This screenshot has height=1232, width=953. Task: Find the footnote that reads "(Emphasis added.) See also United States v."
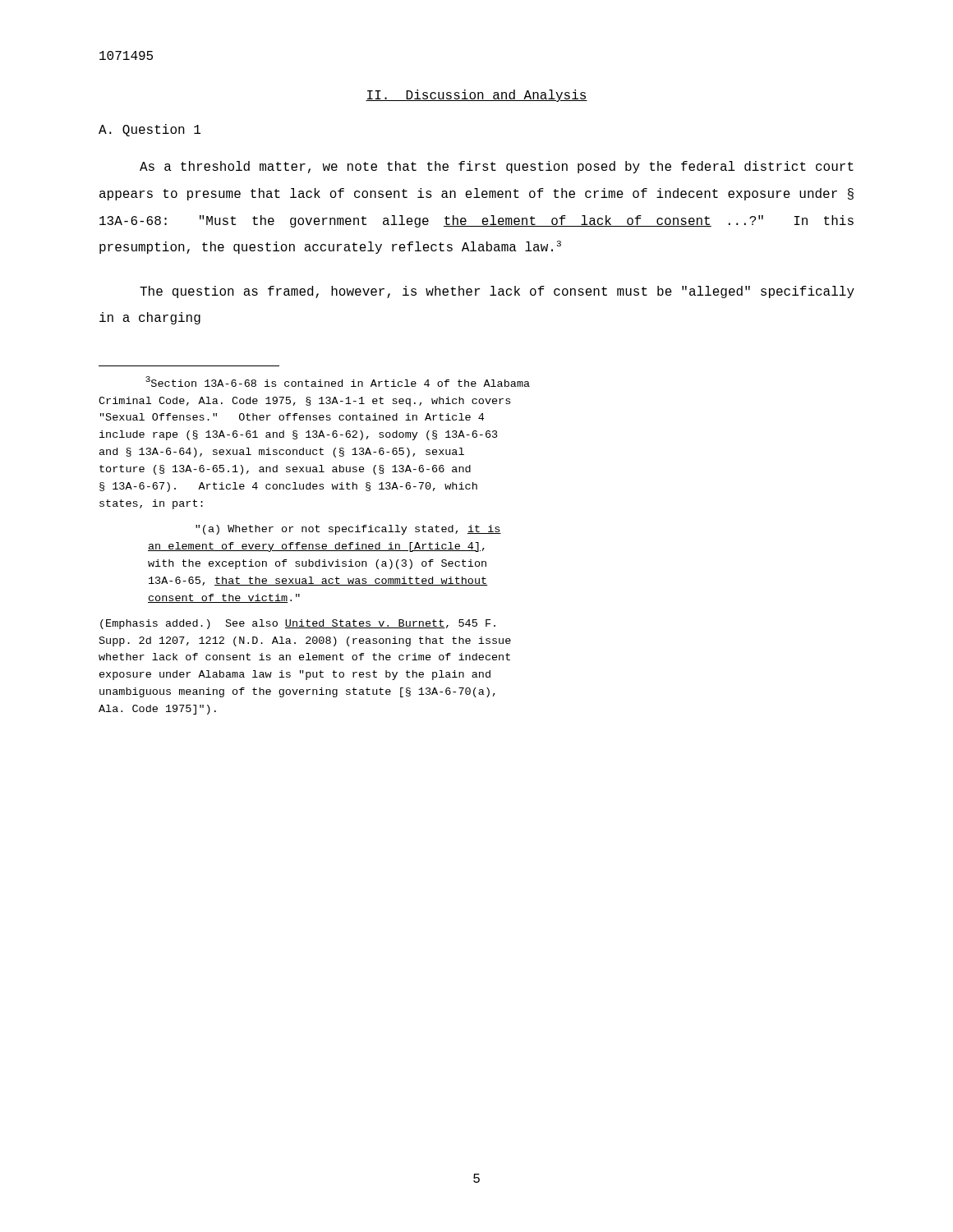[x=305, y=666]
